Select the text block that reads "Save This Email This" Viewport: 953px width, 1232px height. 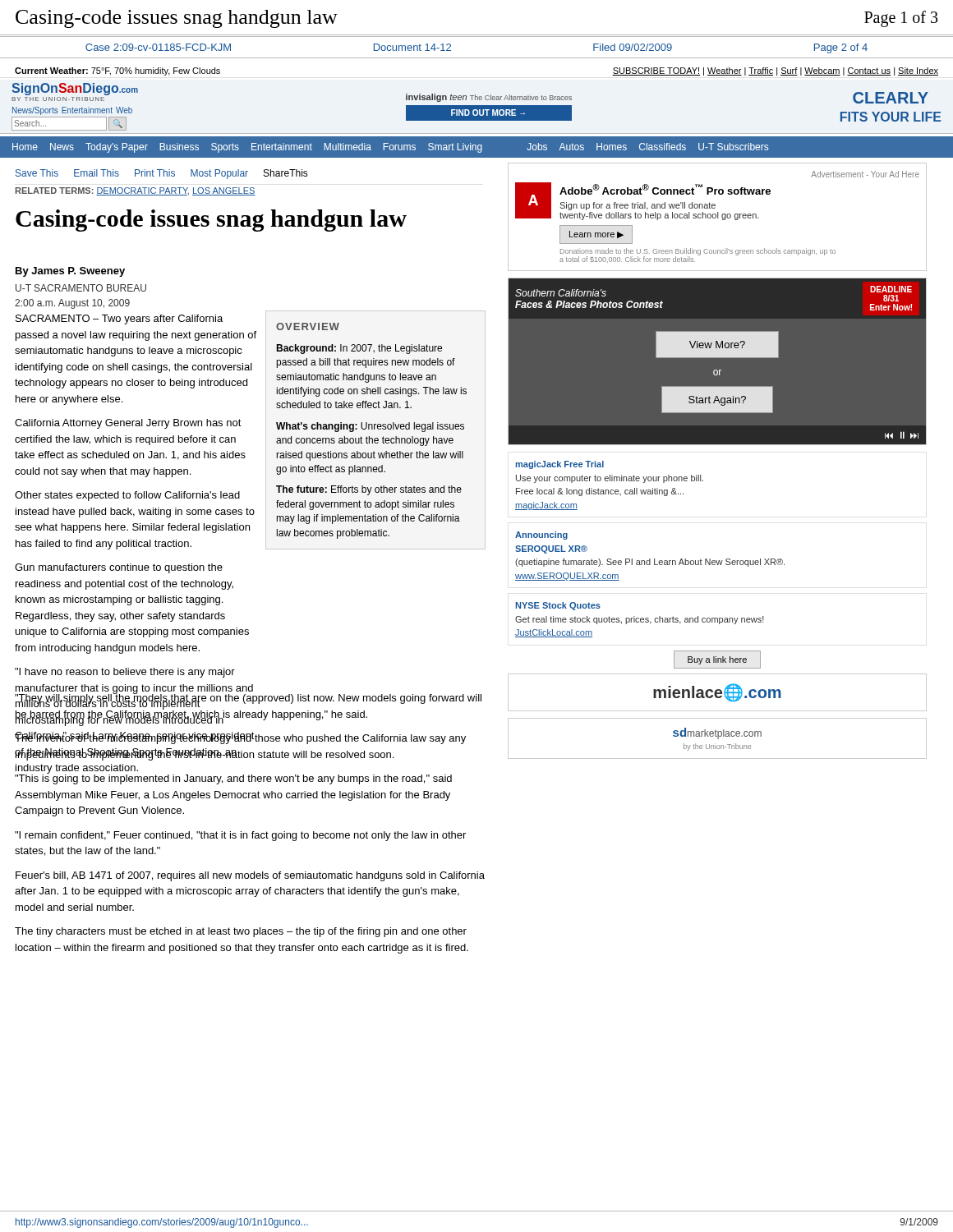click(x=161, y=173)
